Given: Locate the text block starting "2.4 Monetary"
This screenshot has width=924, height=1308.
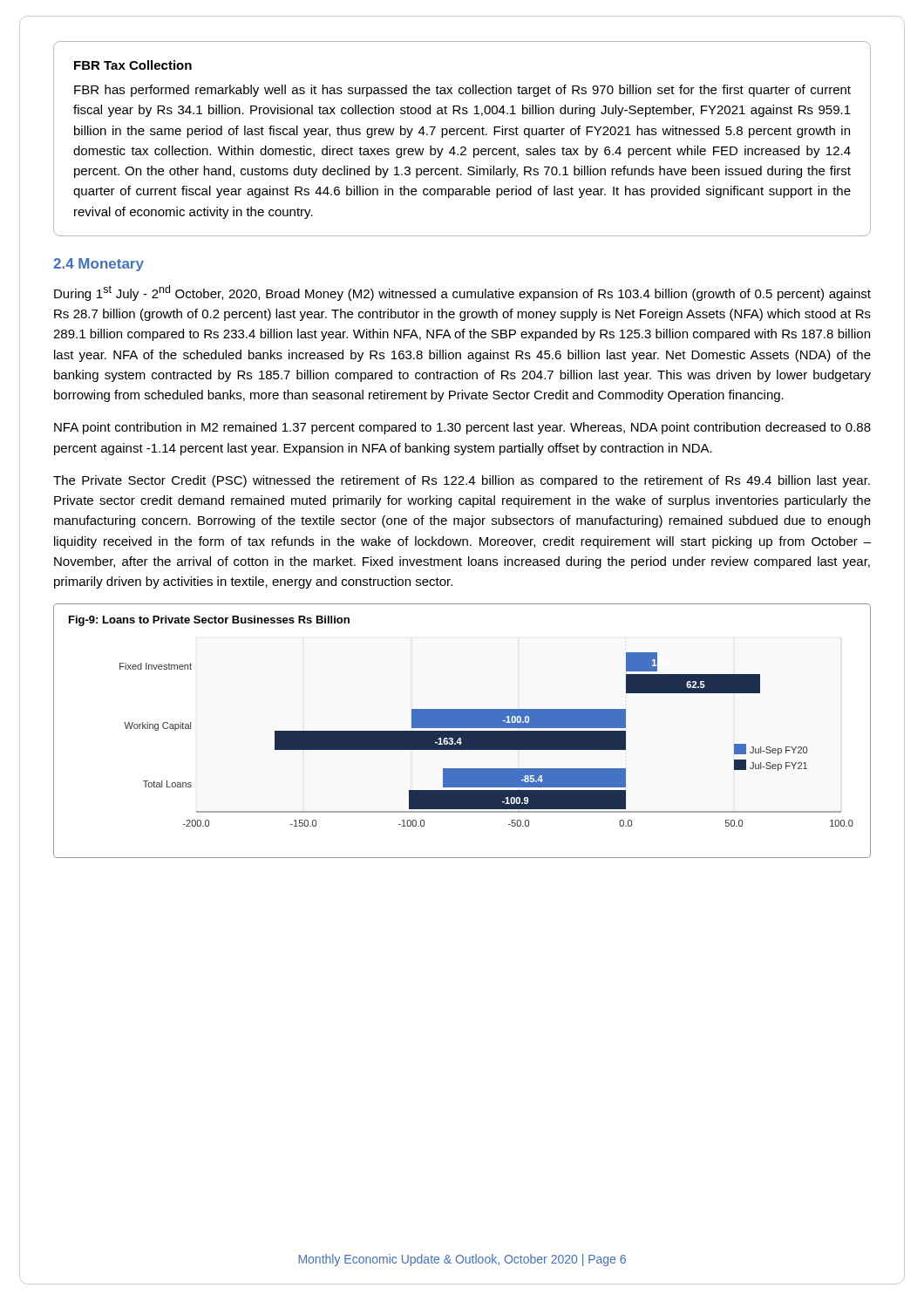Looking at the screenshot, I should click(98, 264).
